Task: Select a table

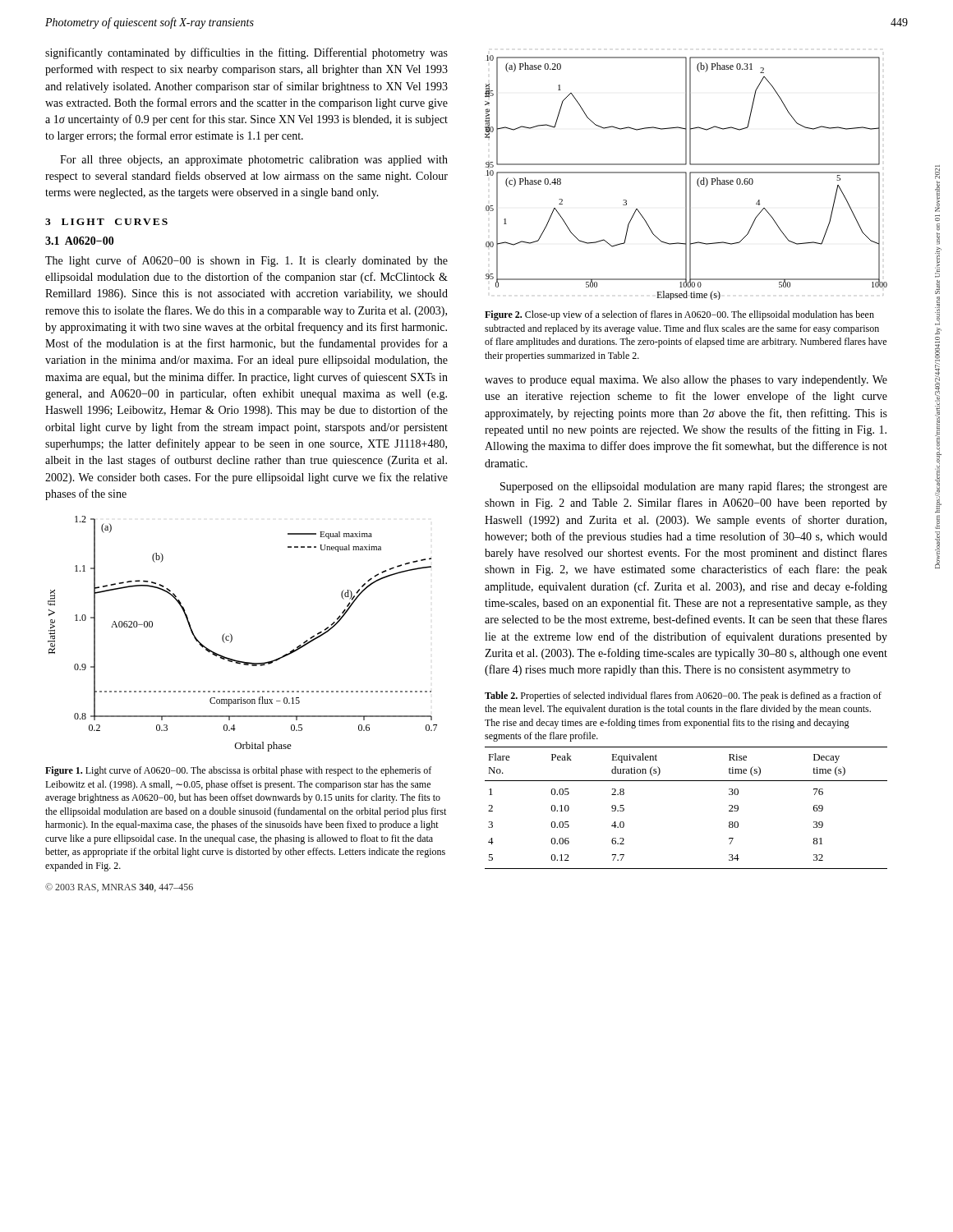Action: pos(686,808)
